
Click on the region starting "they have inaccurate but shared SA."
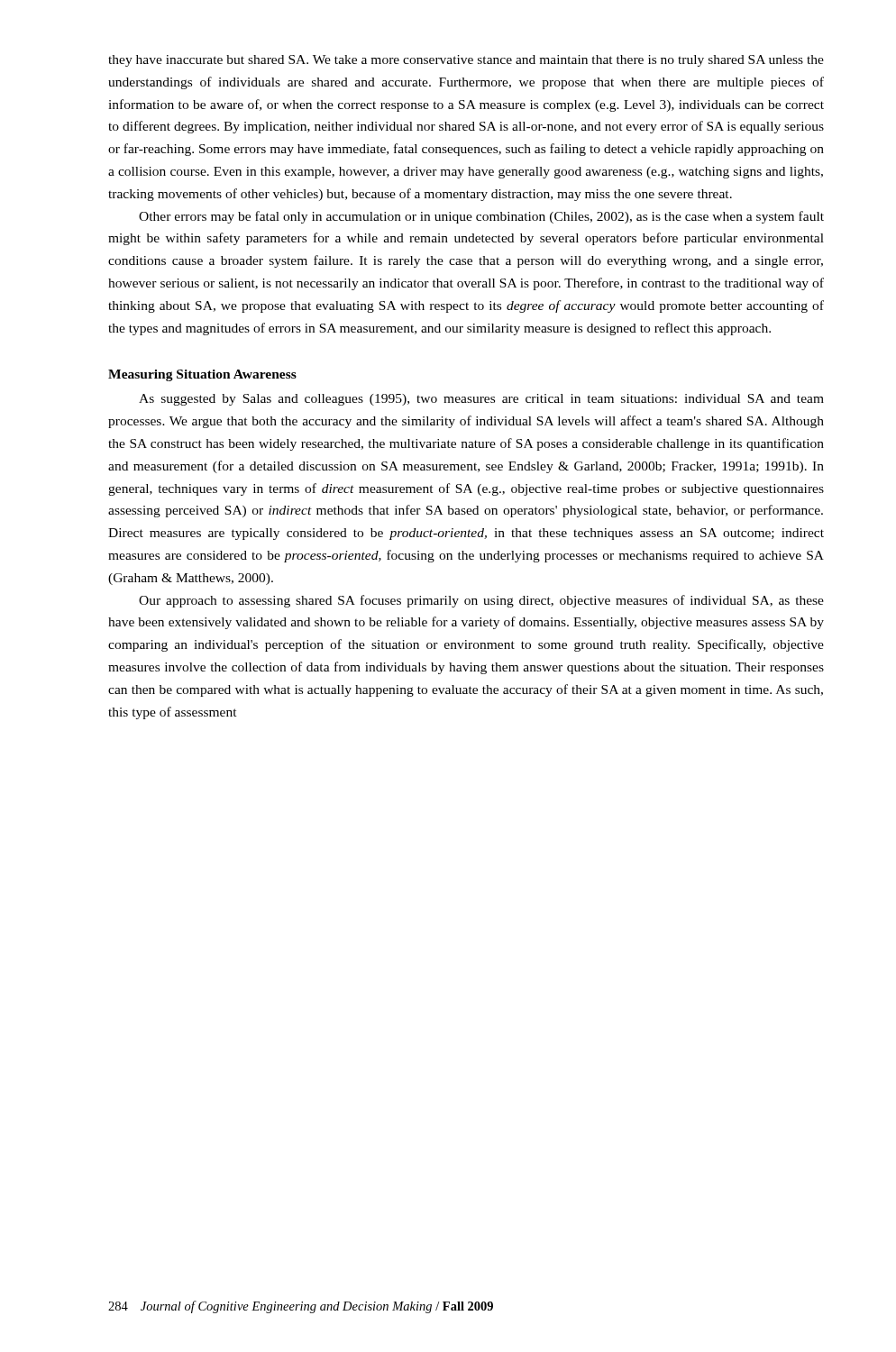pyautogui.click(x=466, y=194)
